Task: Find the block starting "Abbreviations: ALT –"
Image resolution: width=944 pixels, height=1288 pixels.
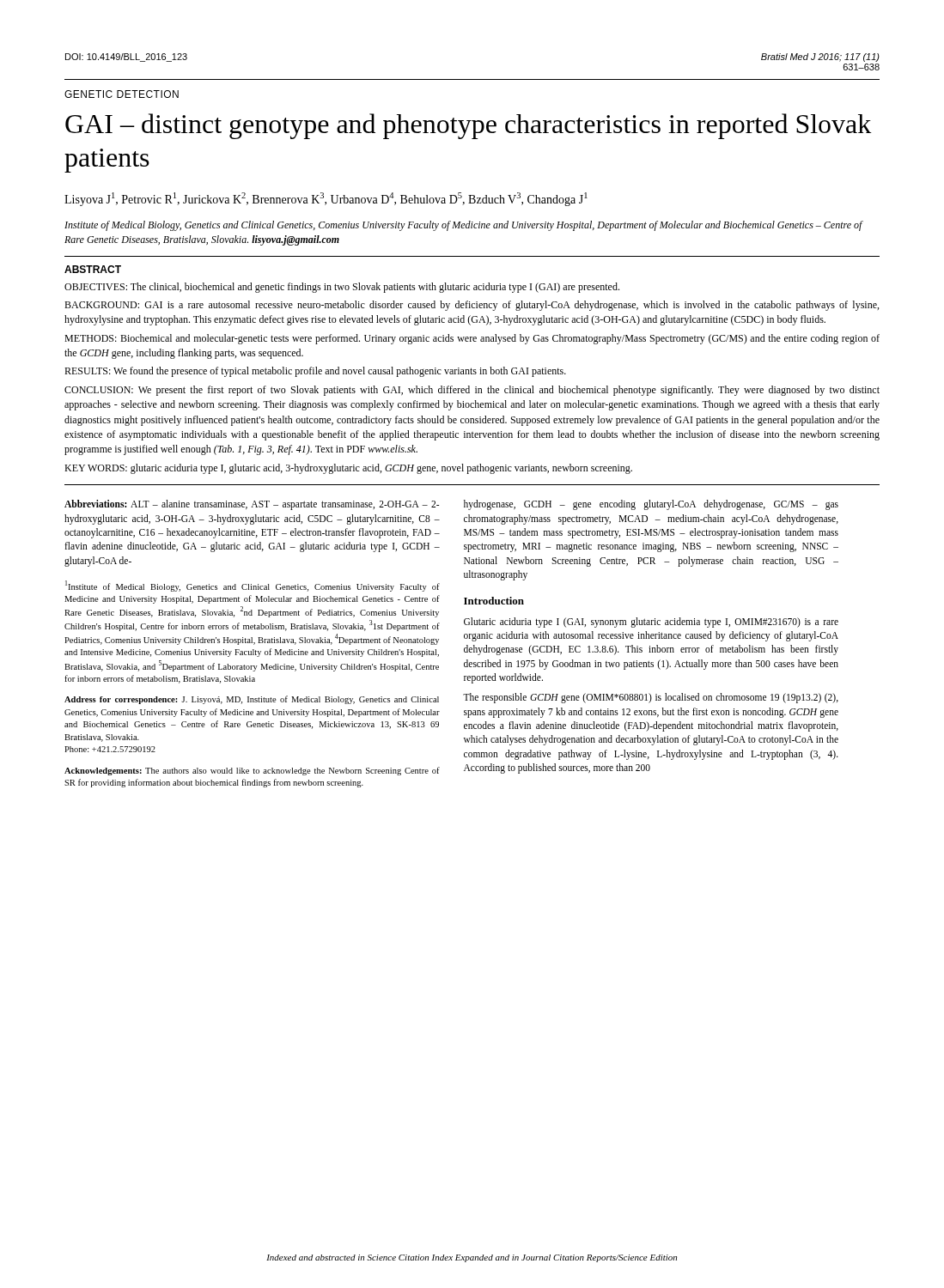Action: click(x=252, y=532)
